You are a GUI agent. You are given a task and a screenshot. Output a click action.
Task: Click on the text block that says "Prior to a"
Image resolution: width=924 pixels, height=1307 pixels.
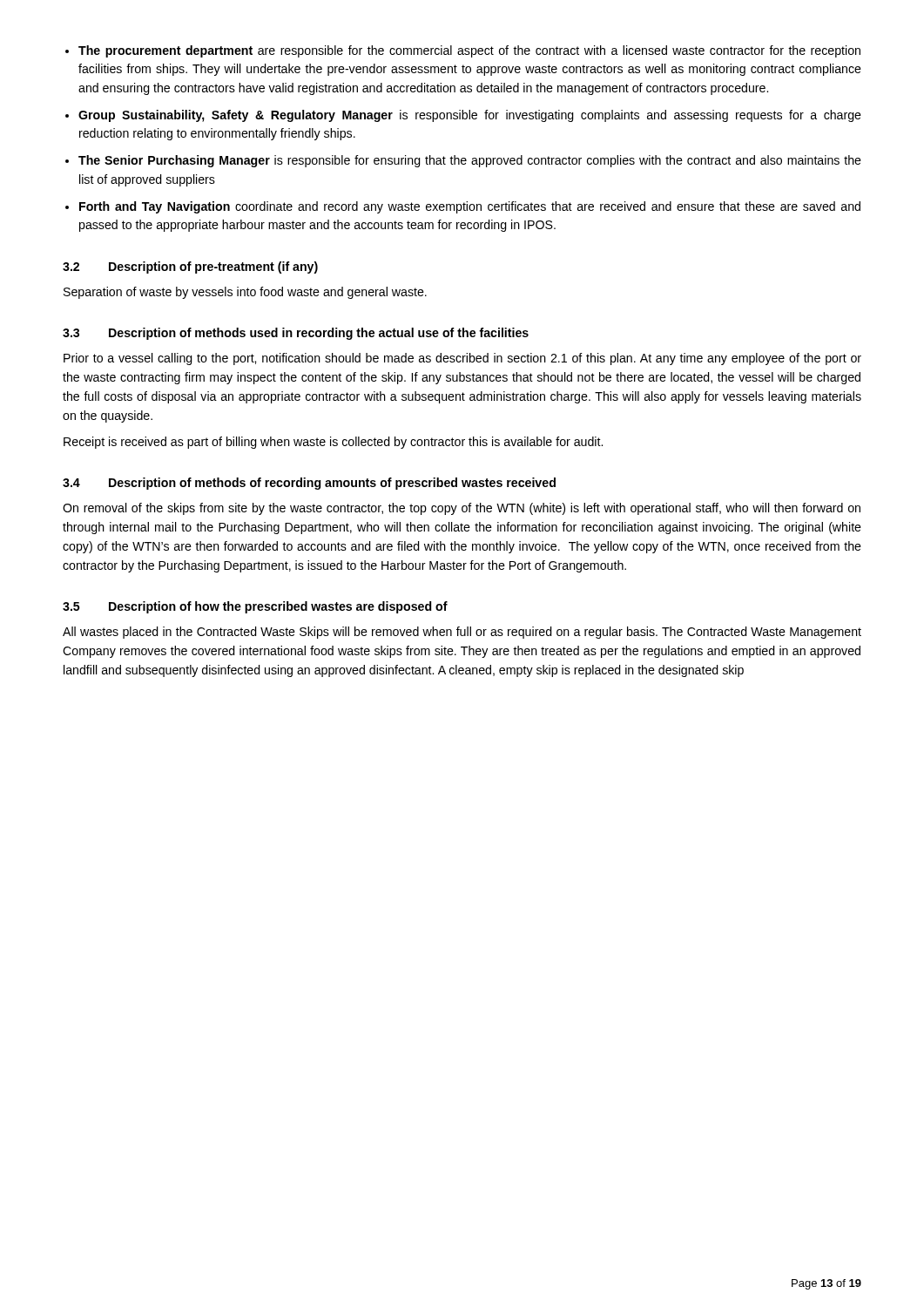tap(462, 387)
